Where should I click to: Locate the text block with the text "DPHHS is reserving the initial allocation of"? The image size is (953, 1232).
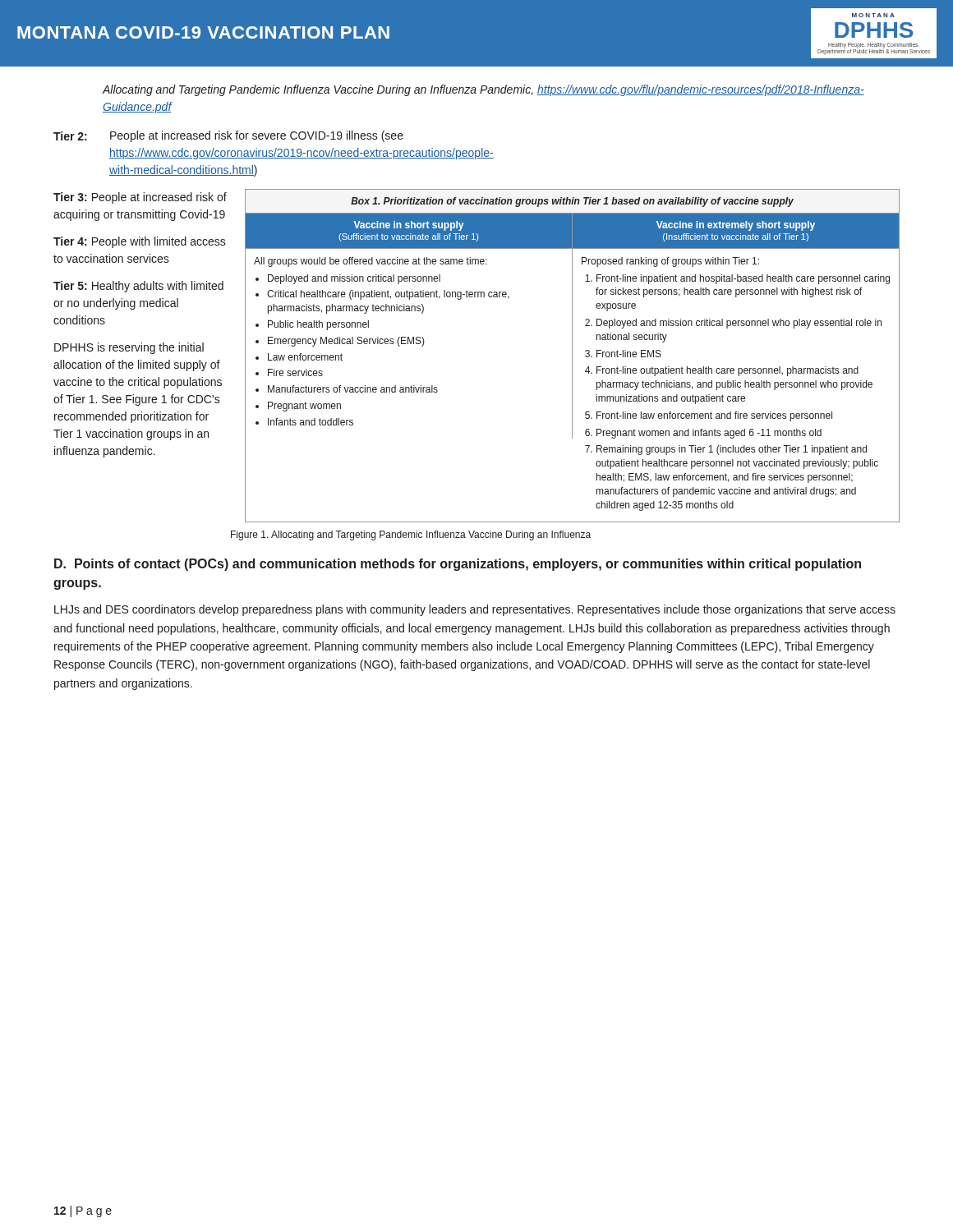[x=138, y=399]
